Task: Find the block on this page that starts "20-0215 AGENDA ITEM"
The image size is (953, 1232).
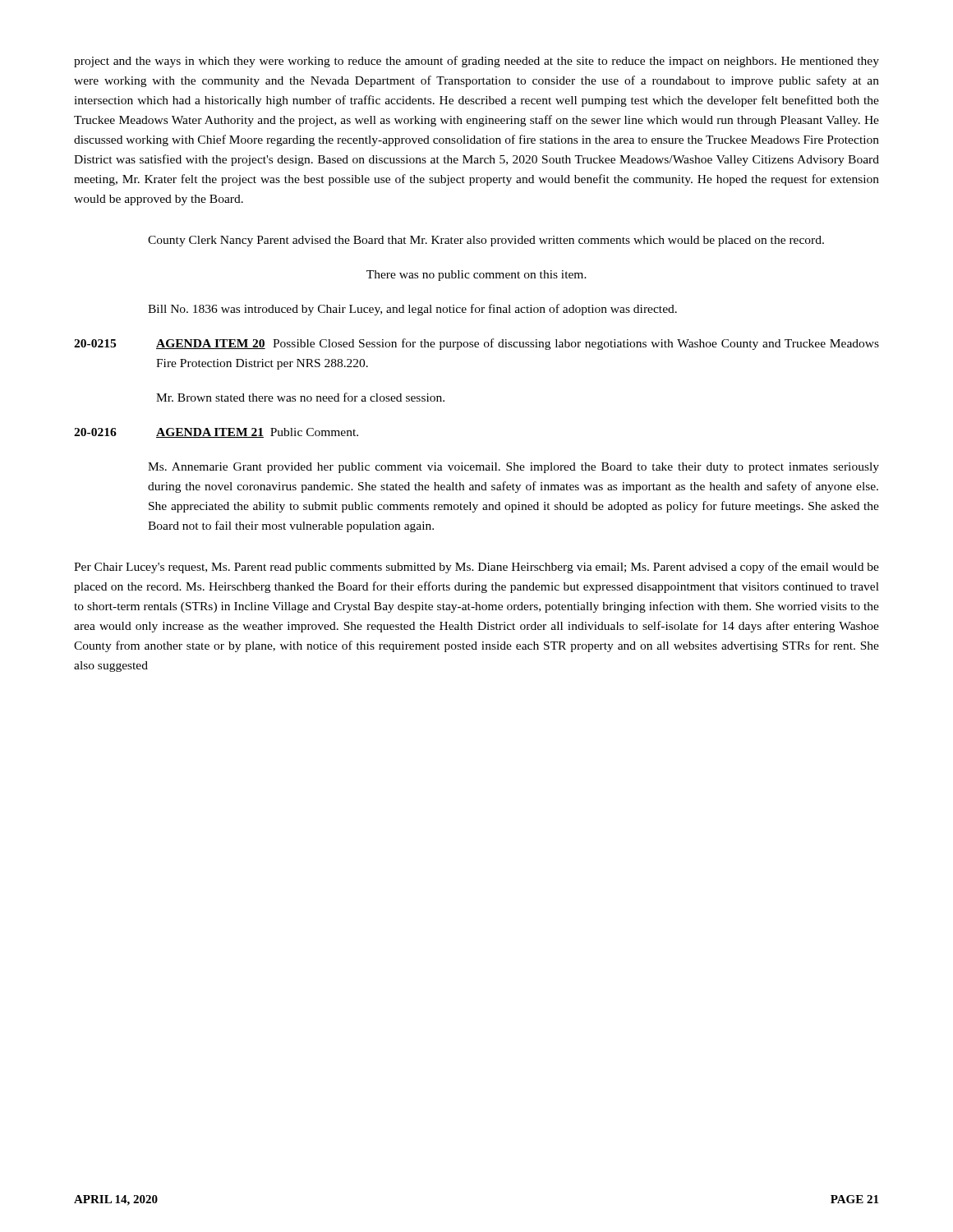Action: [x=476, y=353]
